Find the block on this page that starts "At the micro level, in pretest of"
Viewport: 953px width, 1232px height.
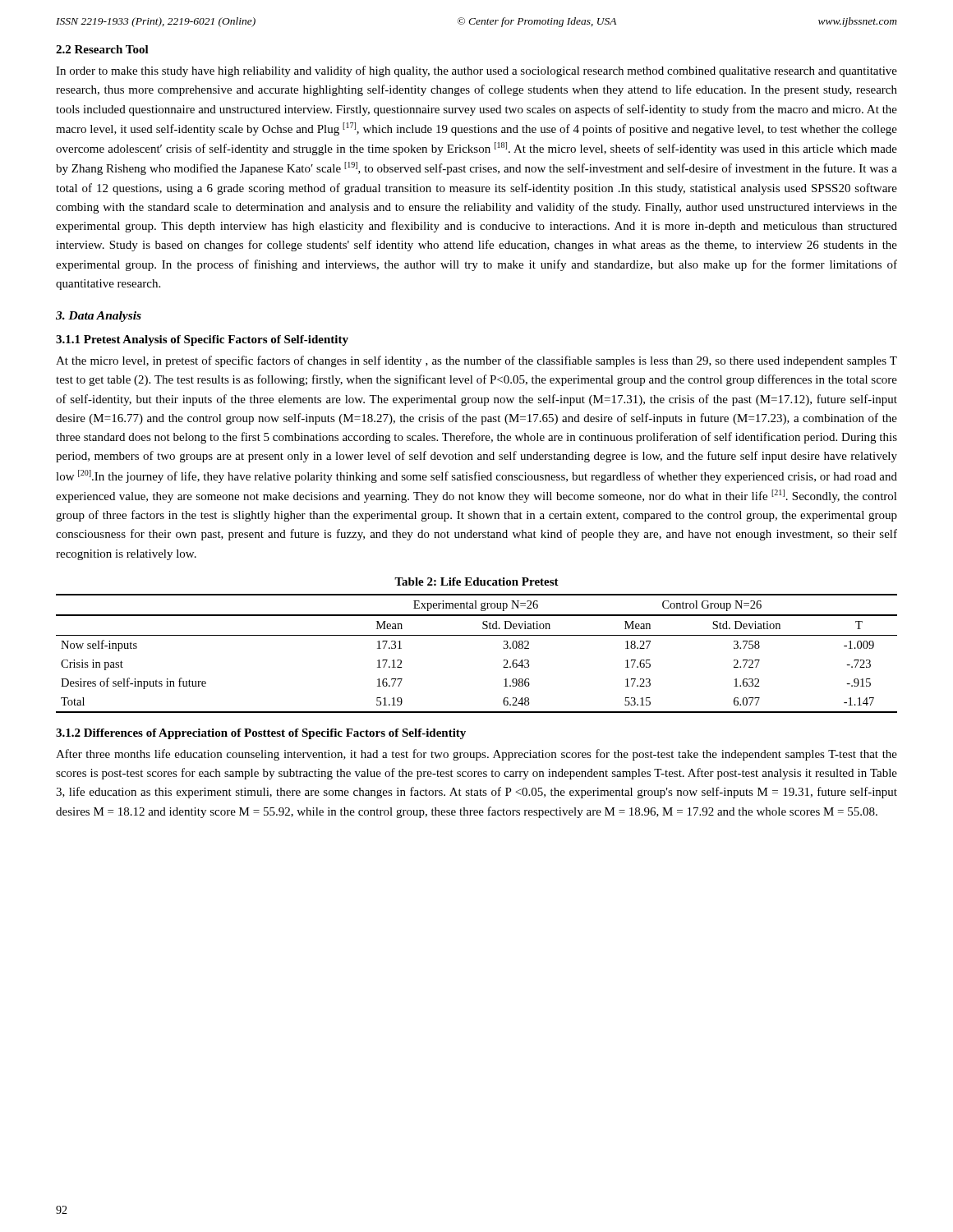pos(476,457)
